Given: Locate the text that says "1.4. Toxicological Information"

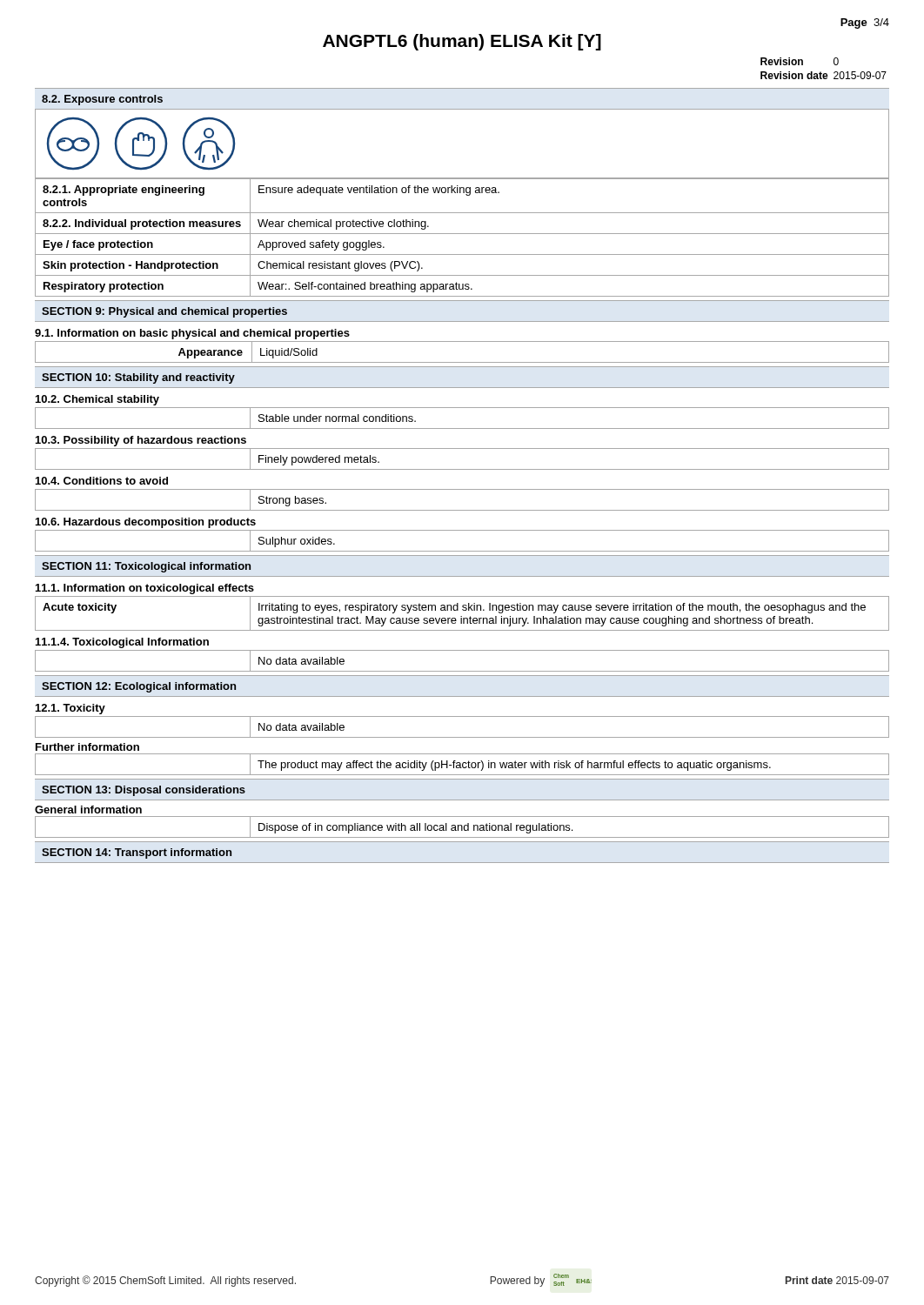Looking at the screenshot, I should [122, 642].
